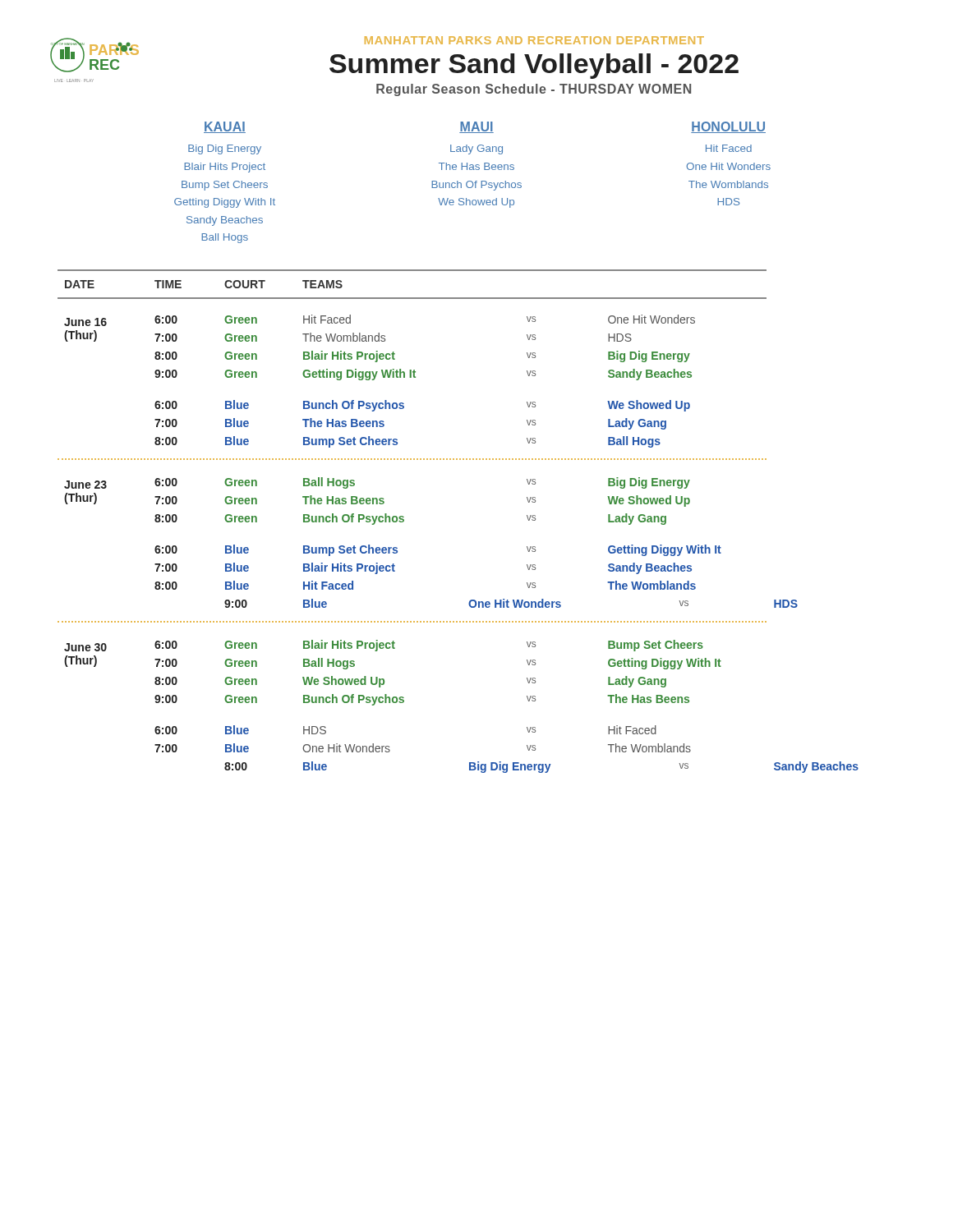Click the passage that begins "KAUAI Big Dig EnergyBlair Hits ProjectBump Set"
This screenshot has height=1232, width=953.
coord(476,183)
